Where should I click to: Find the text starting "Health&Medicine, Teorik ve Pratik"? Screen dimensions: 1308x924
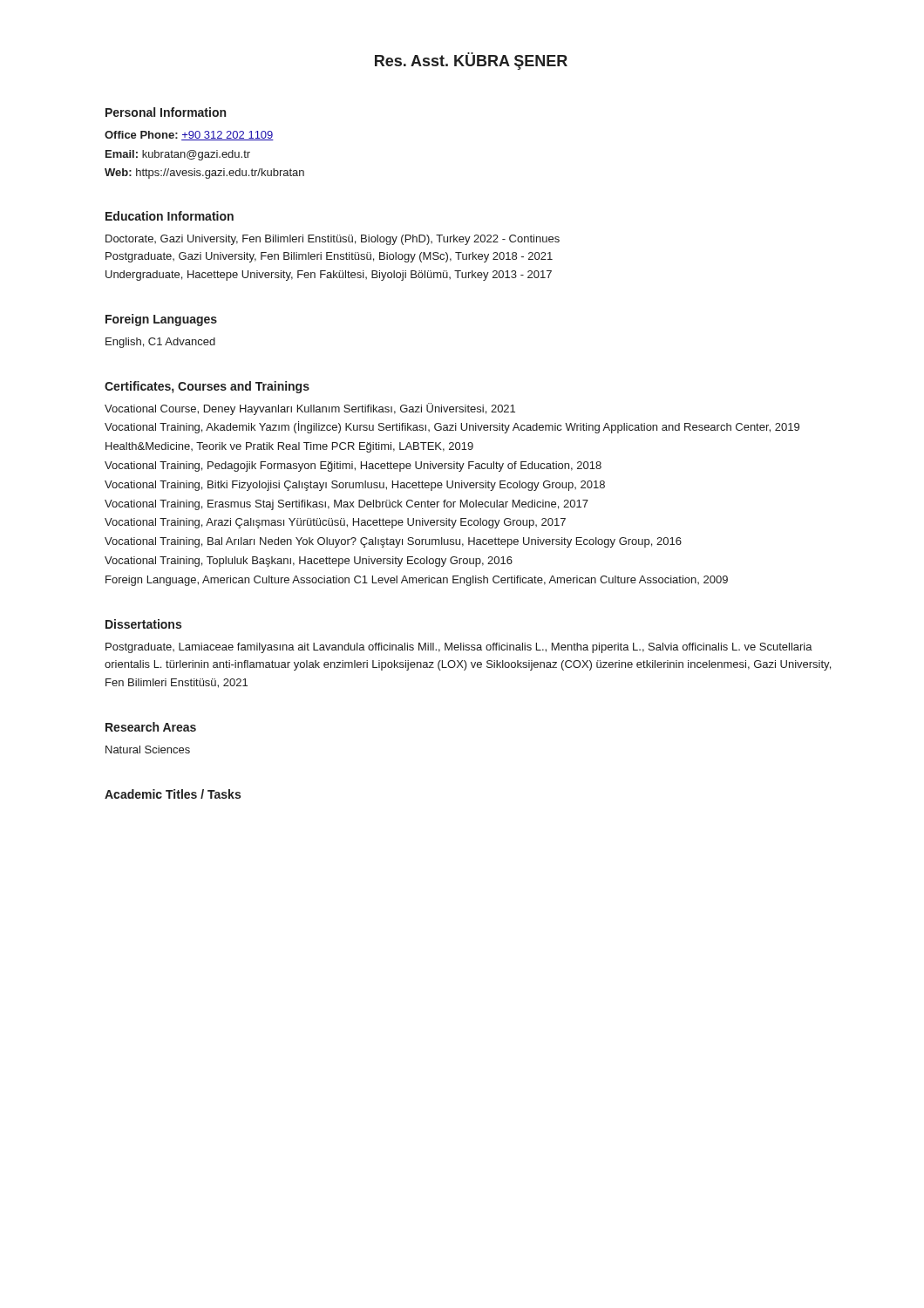pos(471,447)
